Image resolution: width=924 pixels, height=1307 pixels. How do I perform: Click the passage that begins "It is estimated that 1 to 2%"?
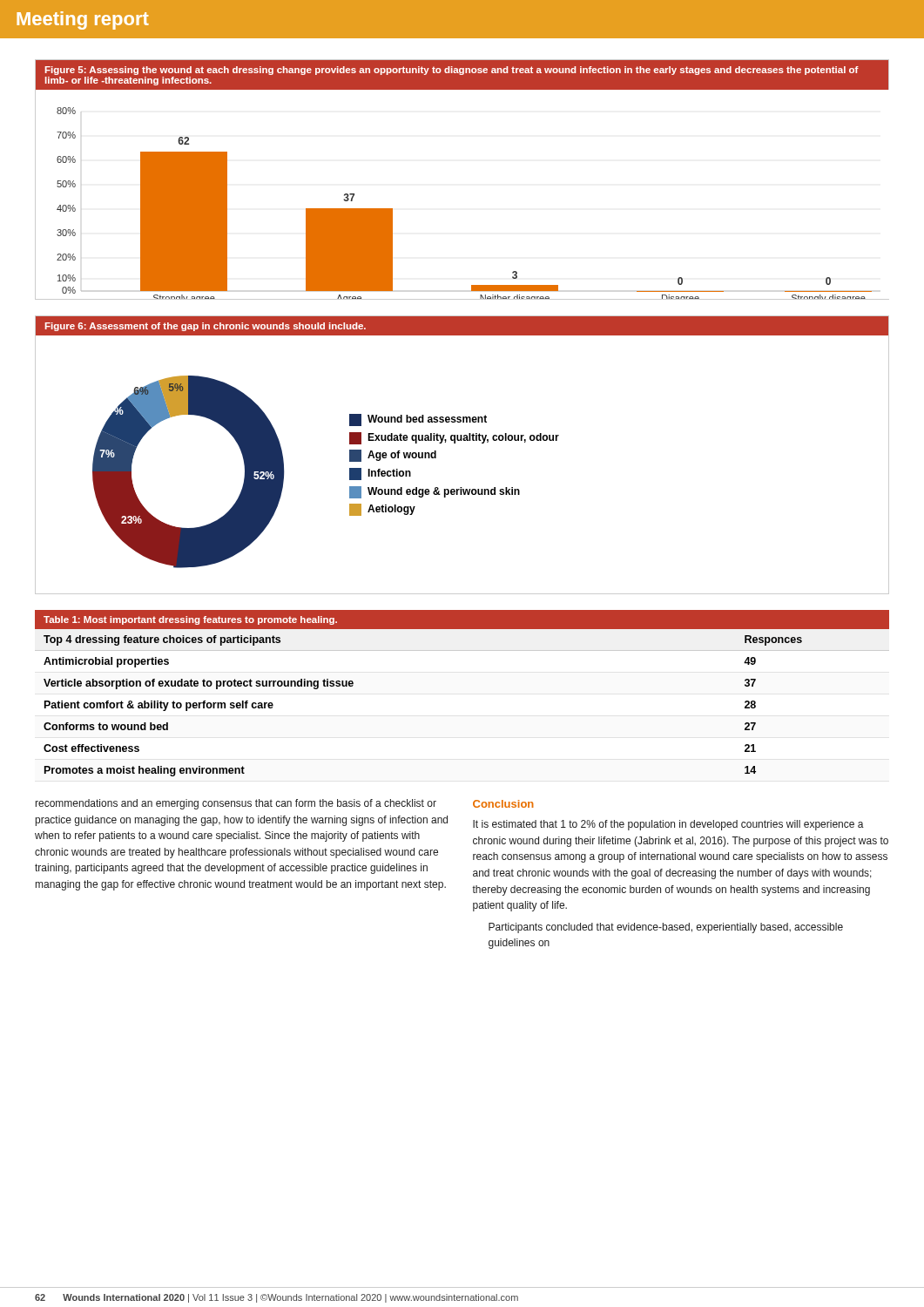point(681,884)
